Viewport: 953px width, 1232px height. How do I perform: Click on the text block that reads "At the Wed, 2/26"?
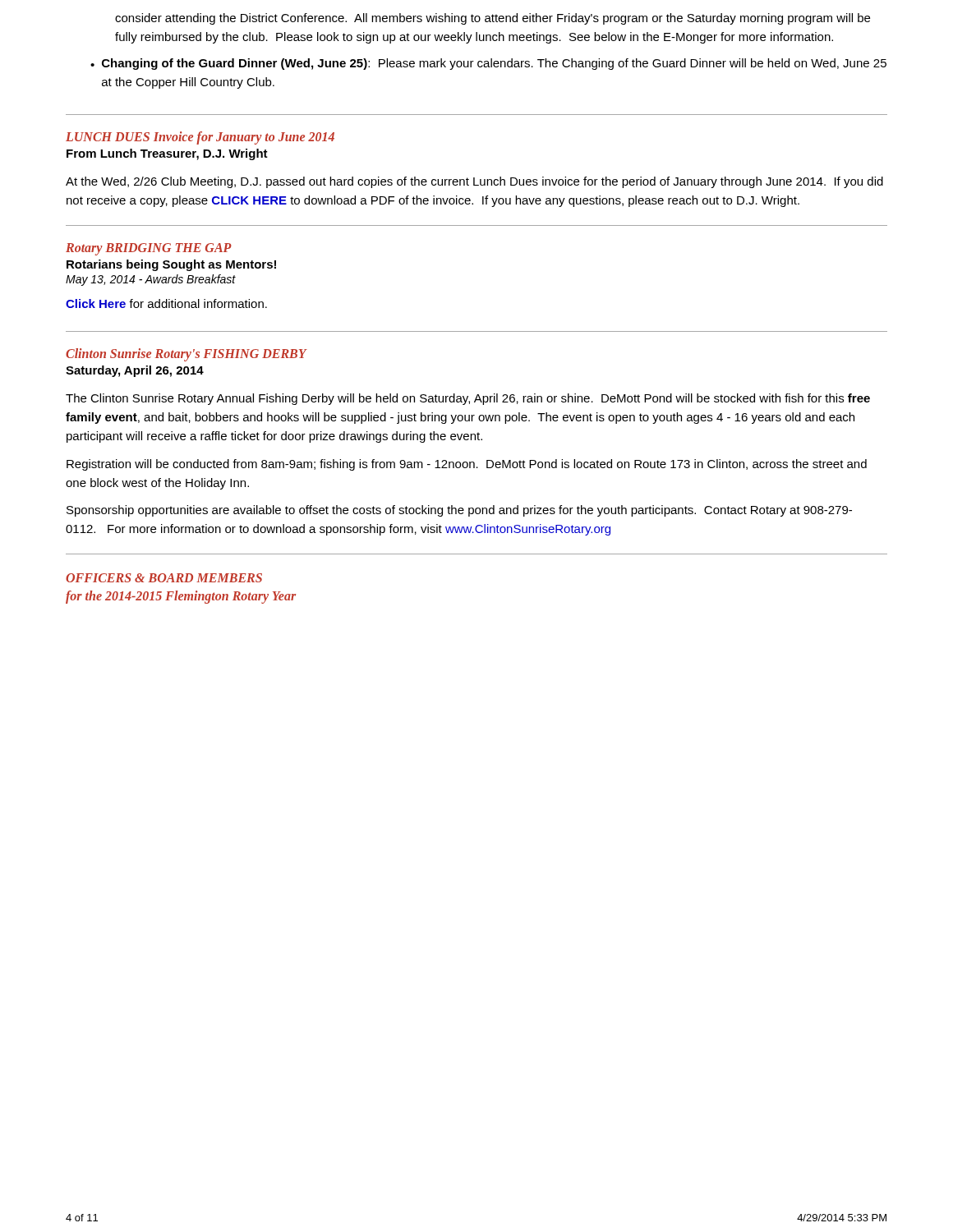[475, 191]
